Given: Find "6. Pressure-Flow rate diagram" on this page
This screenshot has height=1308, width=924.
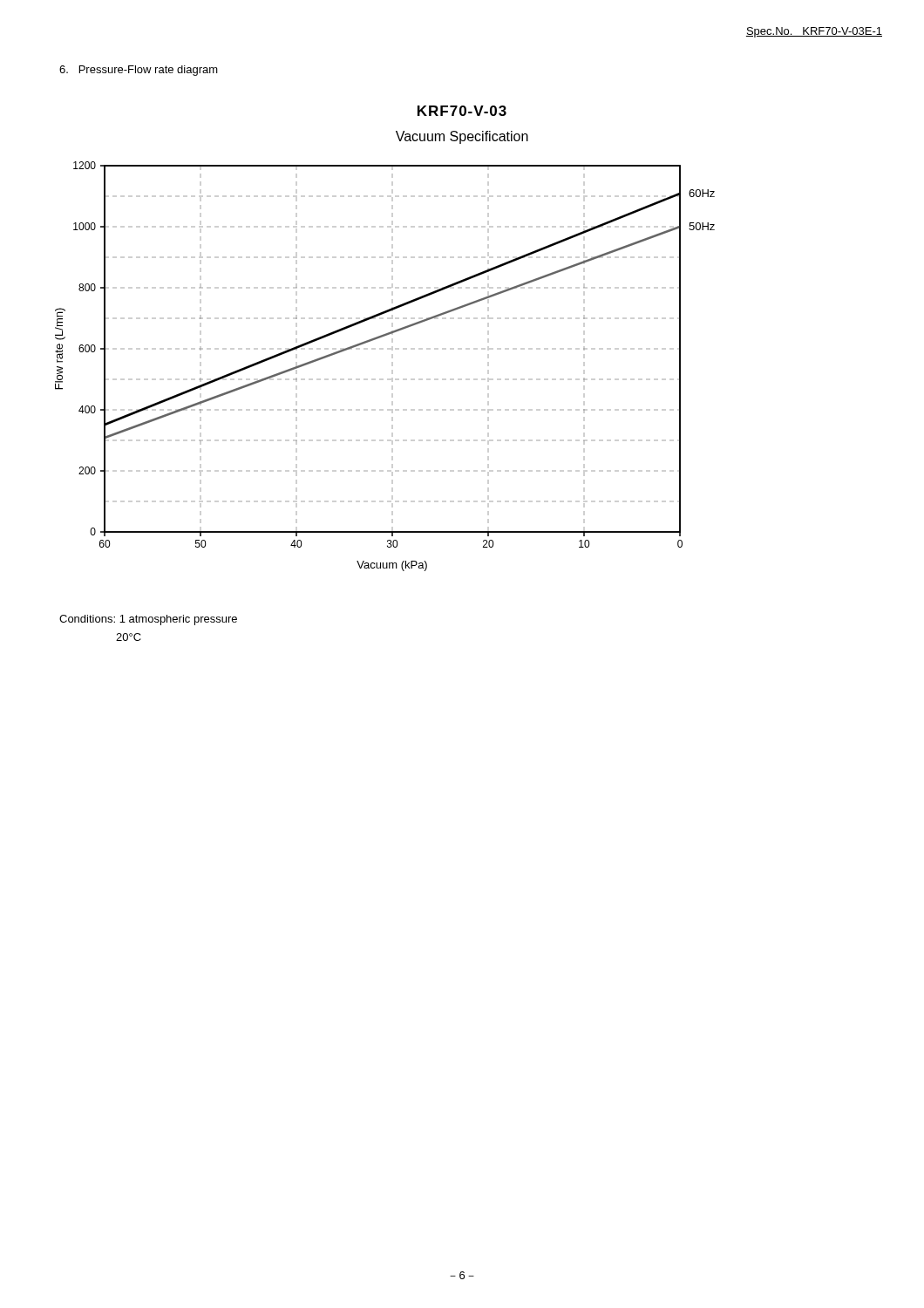Looking at the screenshot, I should tap(139, 69).
